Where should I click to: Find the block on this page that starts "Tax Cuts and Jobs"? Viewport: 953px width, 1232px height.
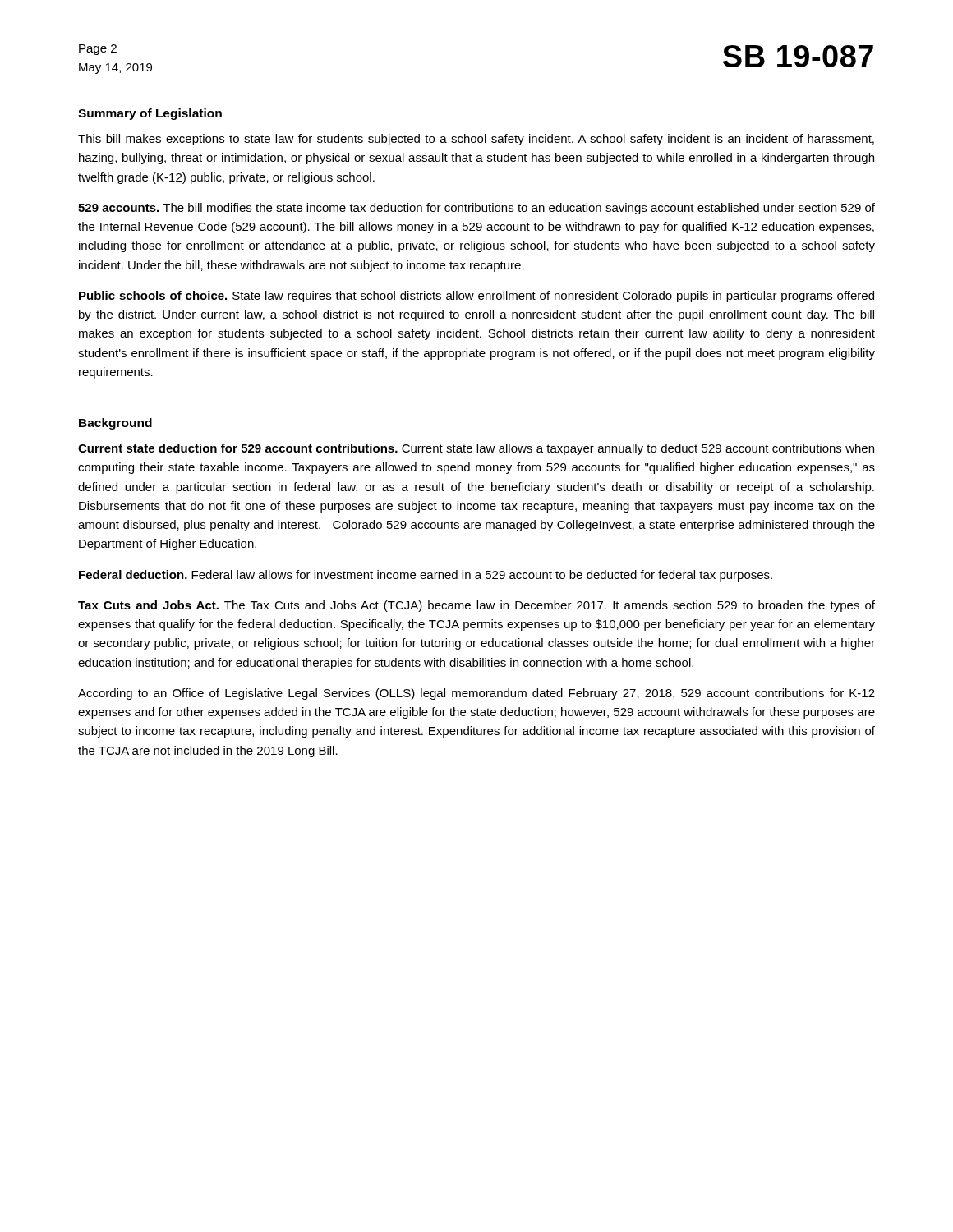pyautogui.click(x=476, y=633)
